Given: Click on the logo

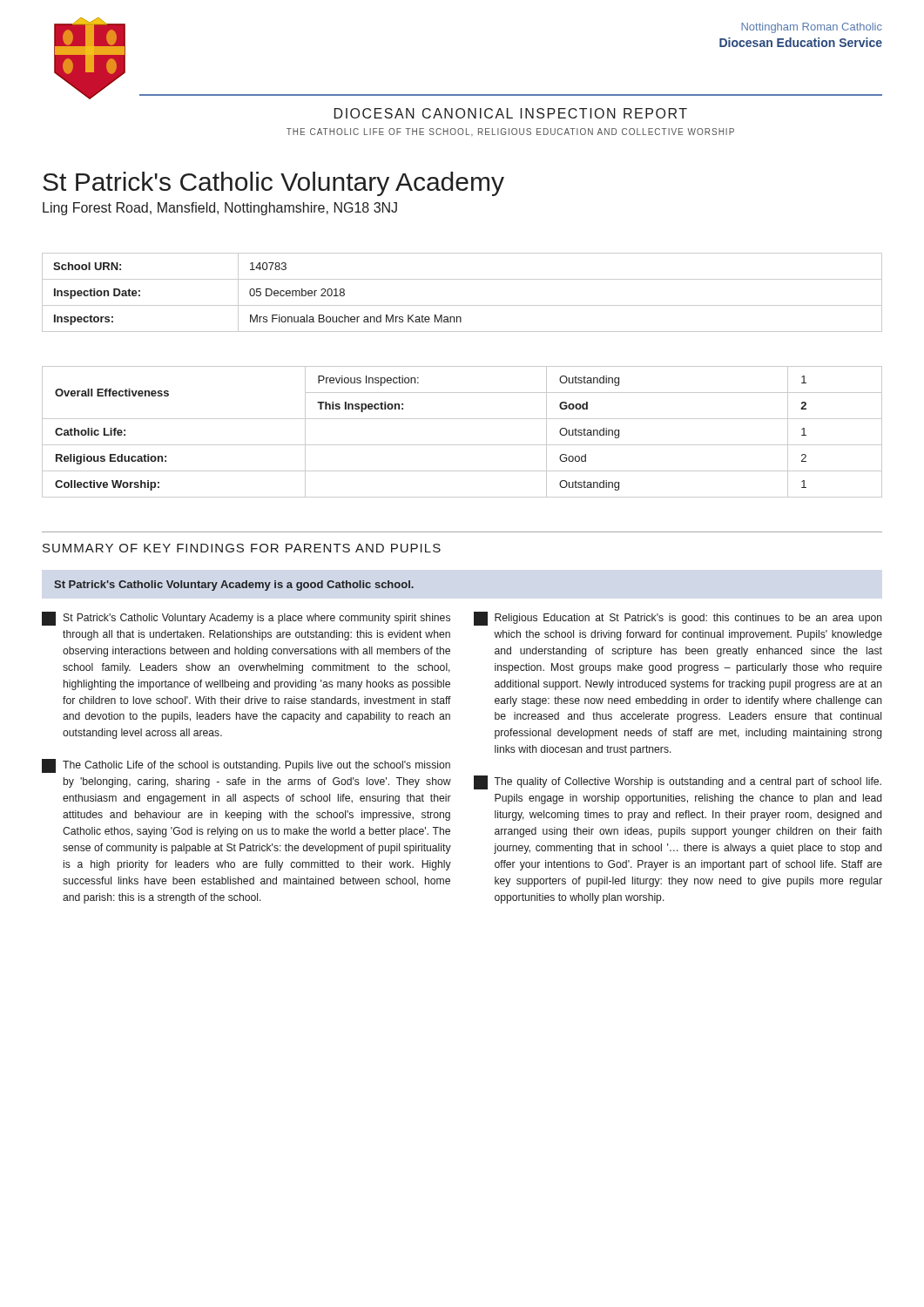Looking at the screenshot, I should [90, 59].
